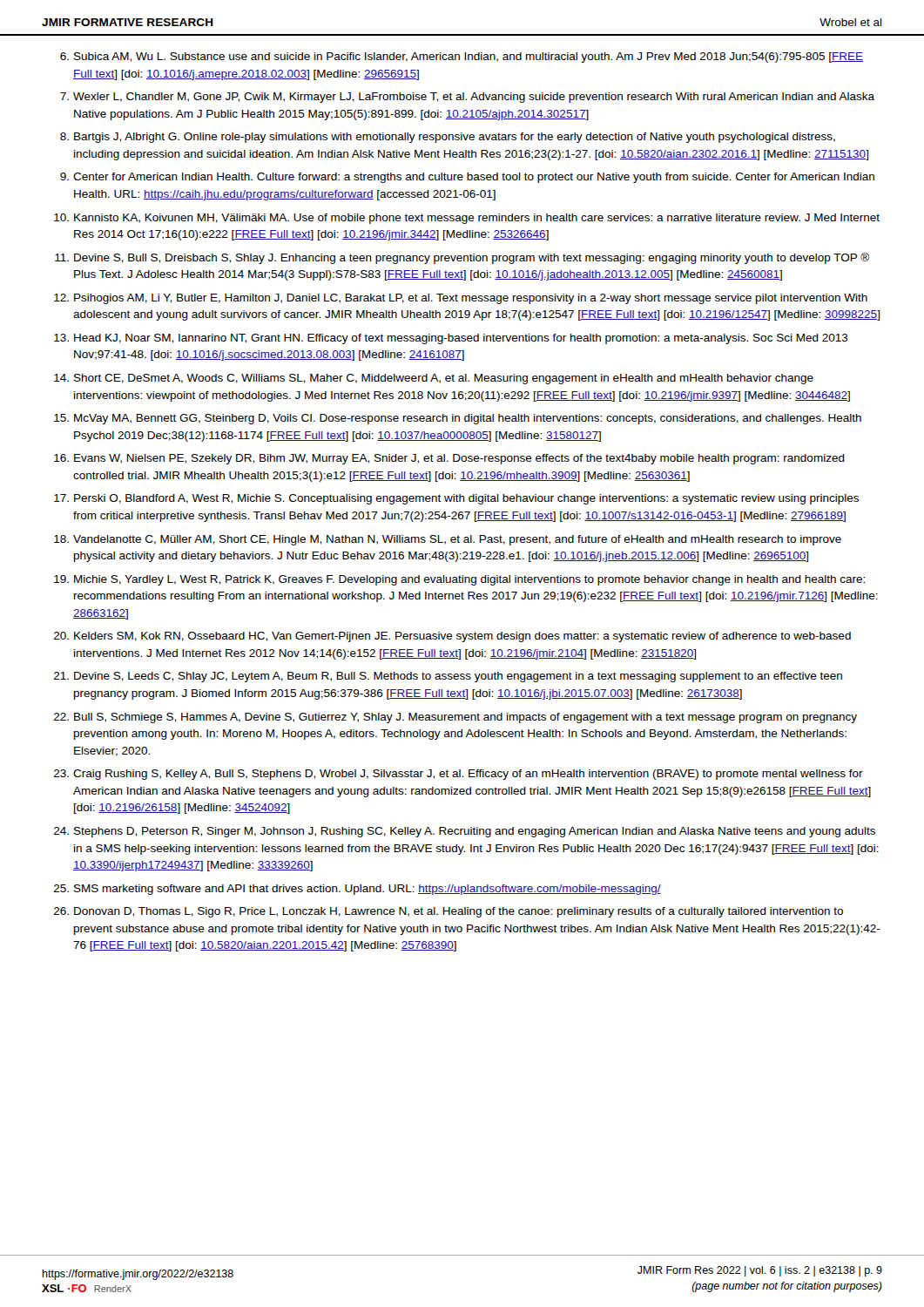Find the block on this page that starts "16. Evans W,"
This screenshot has height=1307, width=924.
pyautogui.click(x=462, y=467)
